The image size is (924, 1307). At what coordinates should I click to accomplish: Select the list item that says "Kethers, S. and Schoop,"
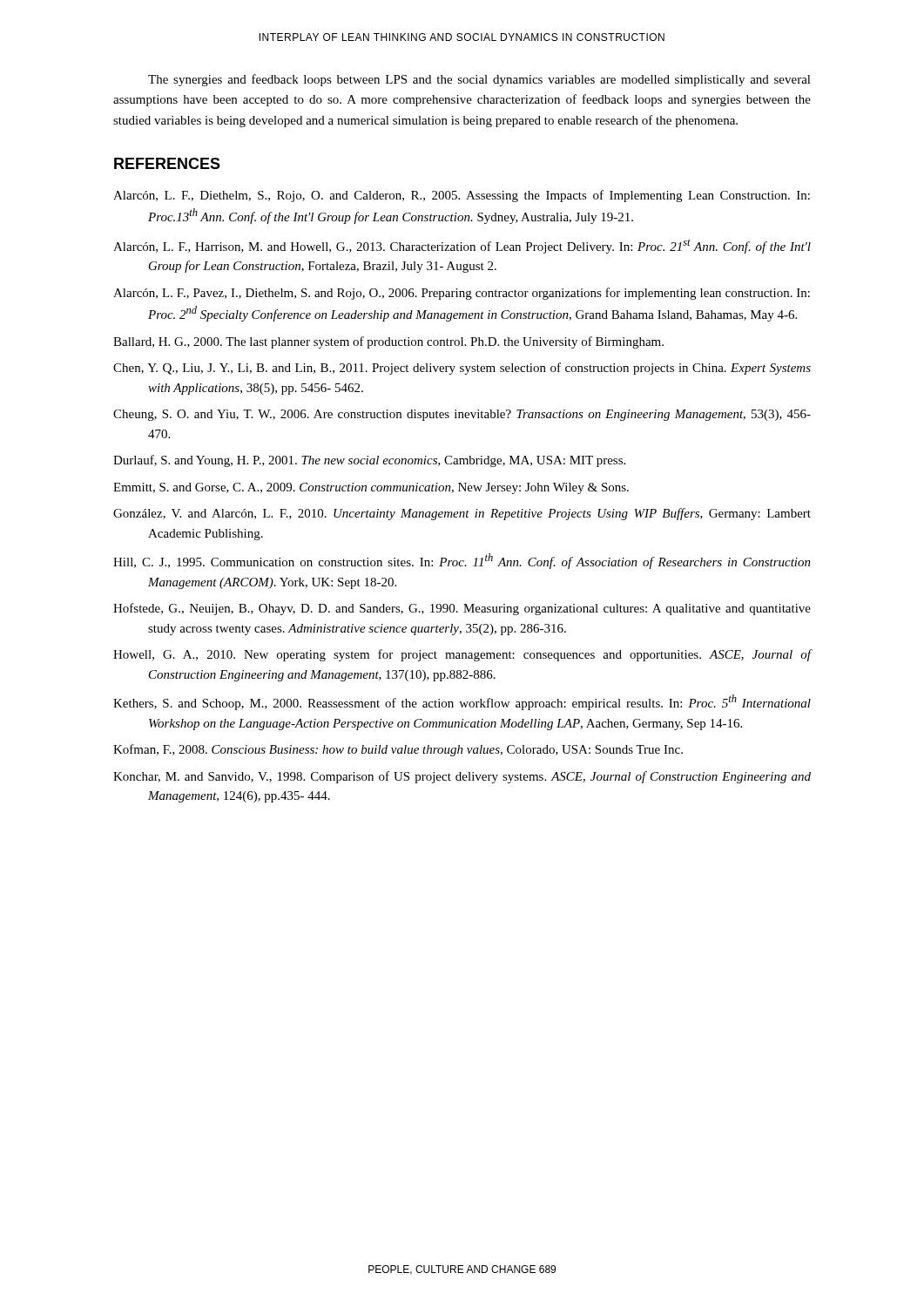tap(462, 711)
